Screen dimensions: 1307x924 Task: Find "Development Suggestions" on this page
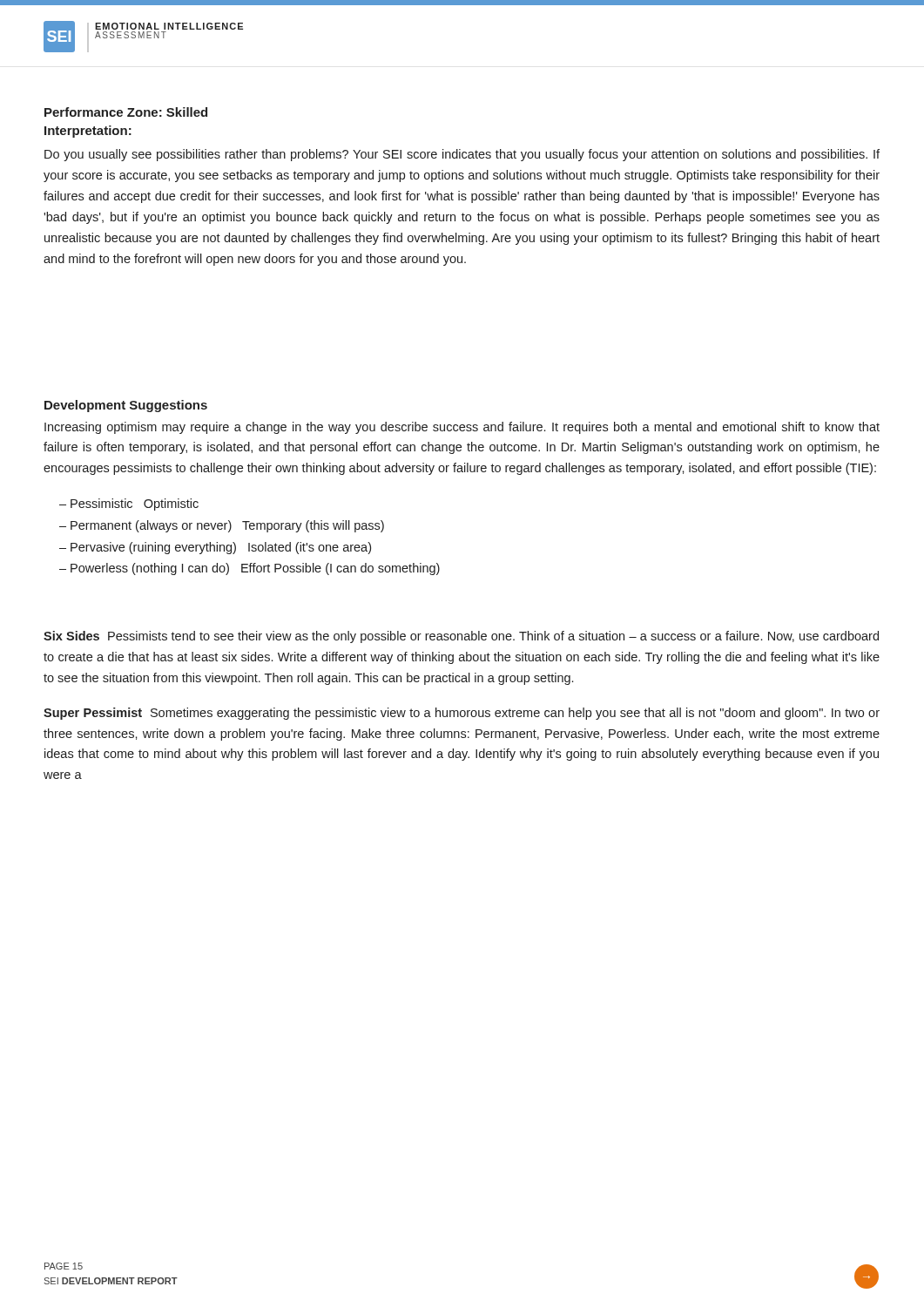pos(126,404)
